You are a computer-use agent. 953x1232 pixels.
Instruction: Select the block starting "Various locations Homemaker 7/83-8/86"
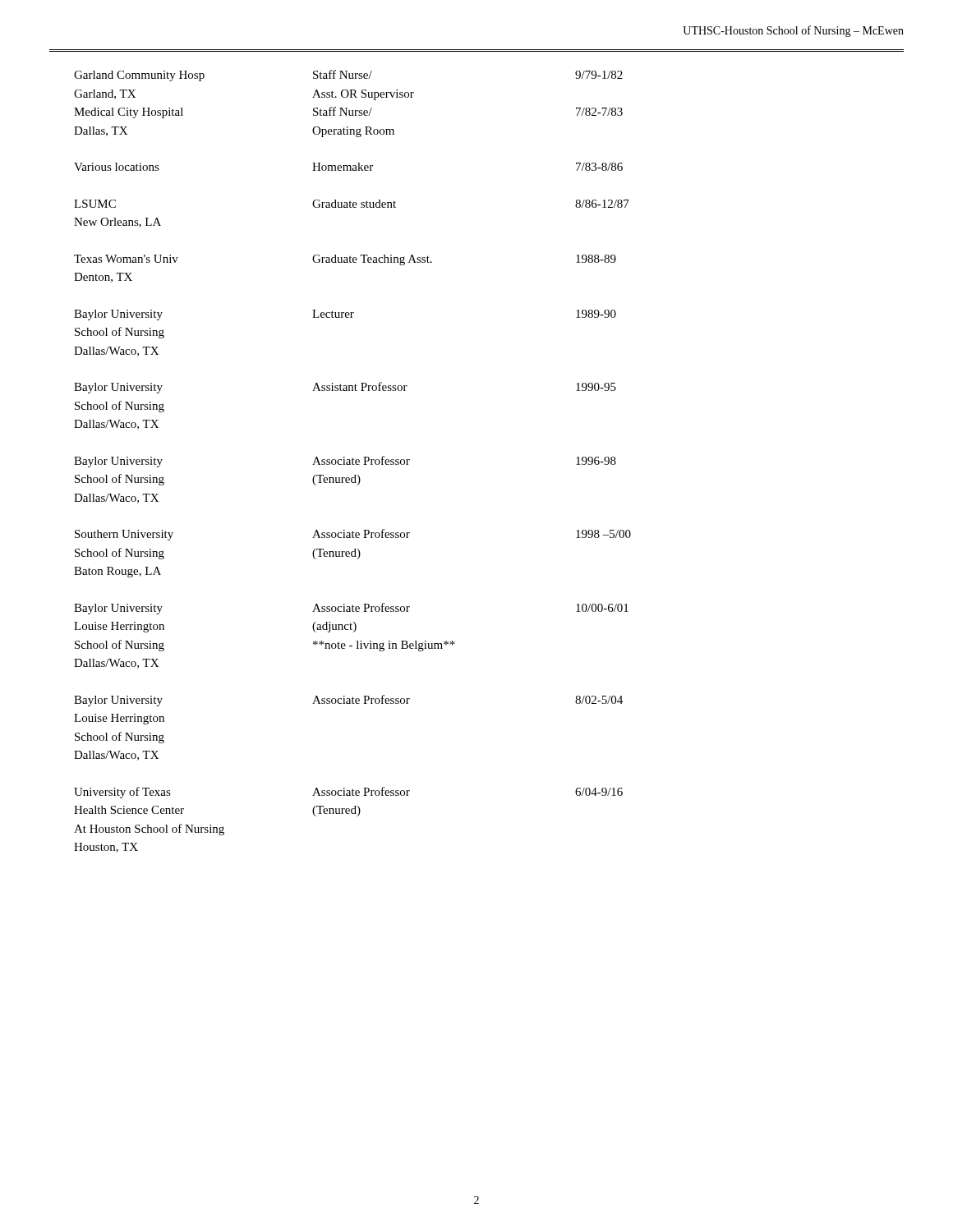point(348,167)
